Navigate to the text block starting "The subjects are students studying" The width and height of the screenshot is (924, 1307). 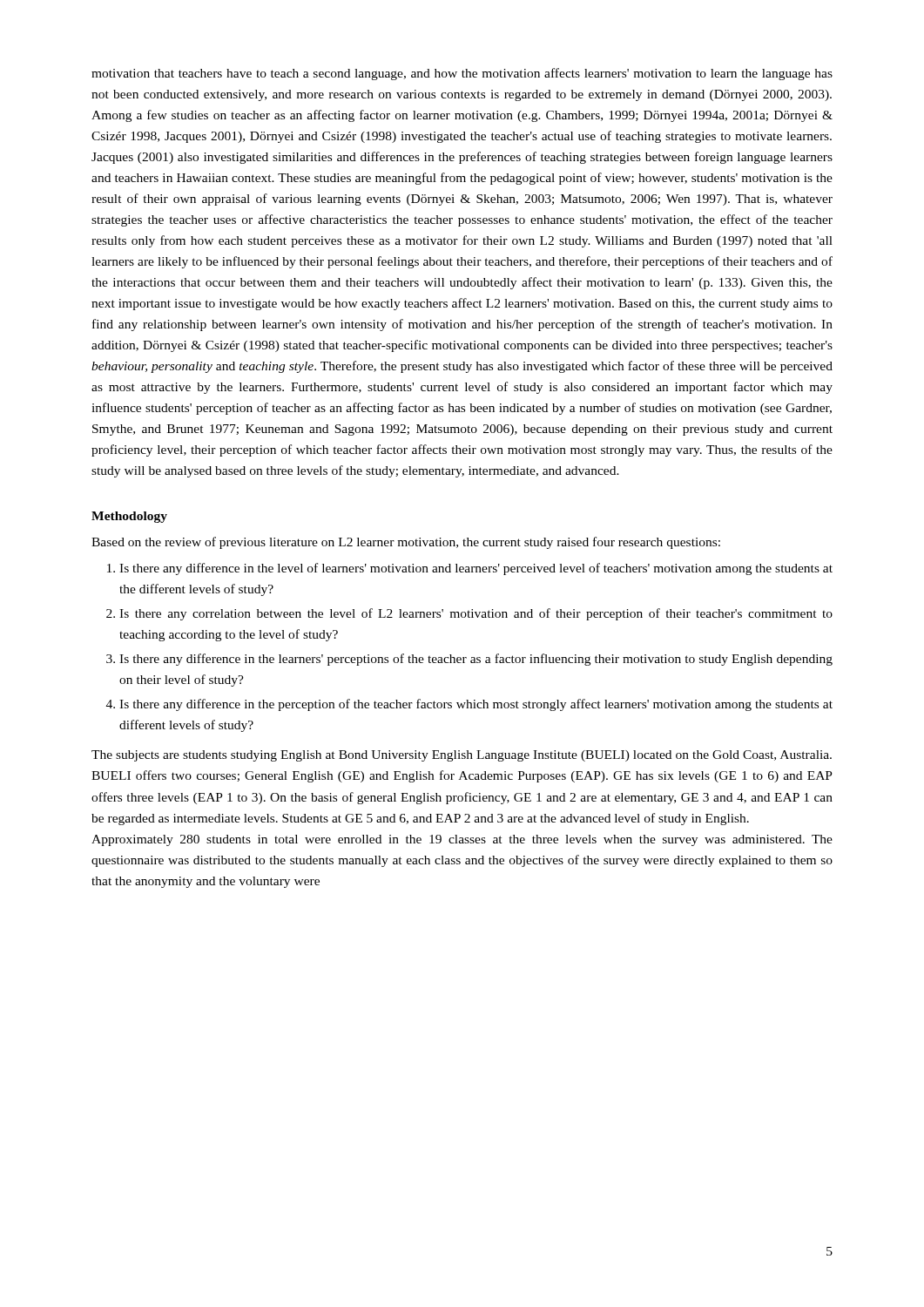462,786
